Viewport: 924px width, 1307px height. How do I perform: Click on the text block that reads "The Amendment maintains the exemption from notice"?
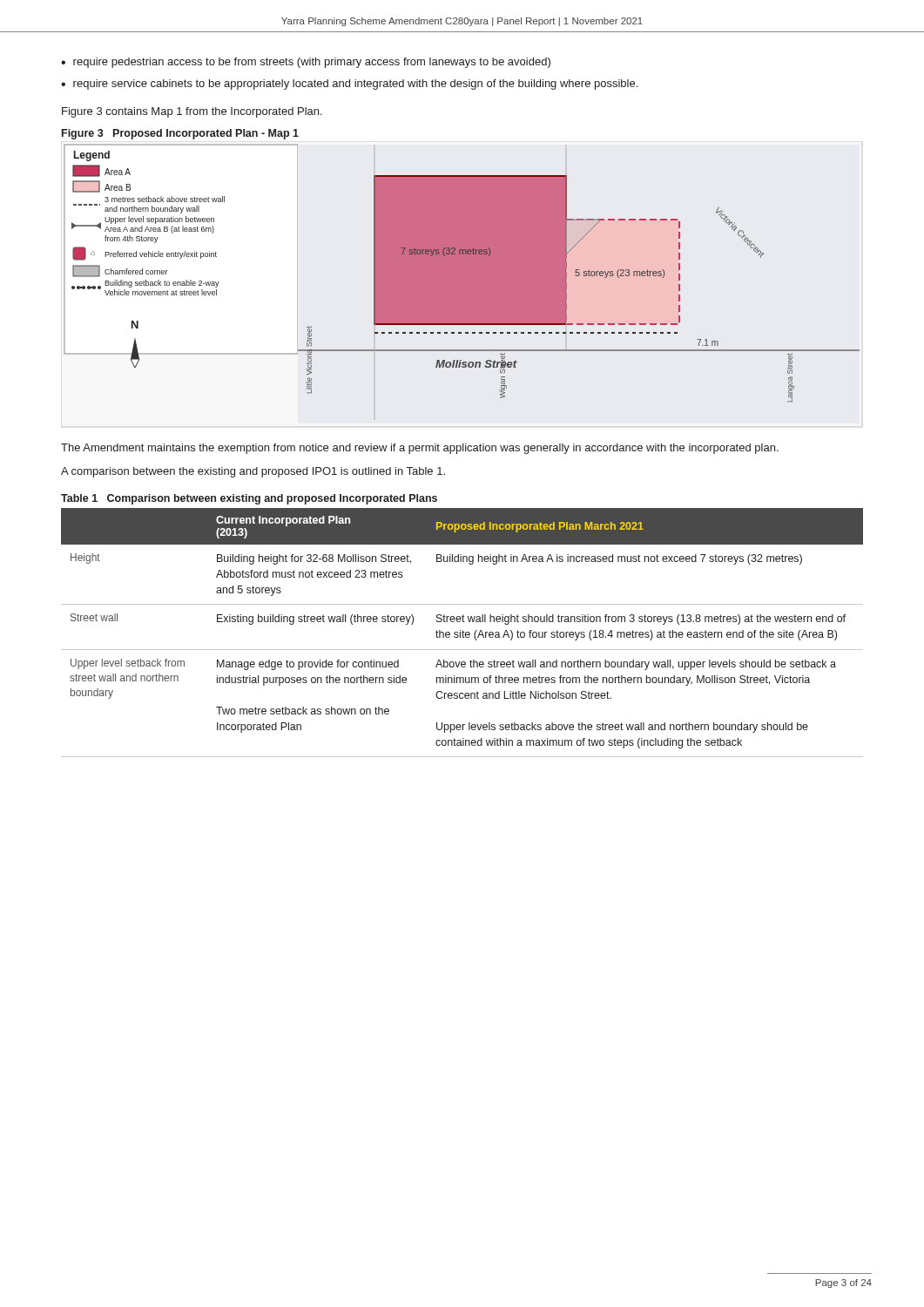[420, 447]
